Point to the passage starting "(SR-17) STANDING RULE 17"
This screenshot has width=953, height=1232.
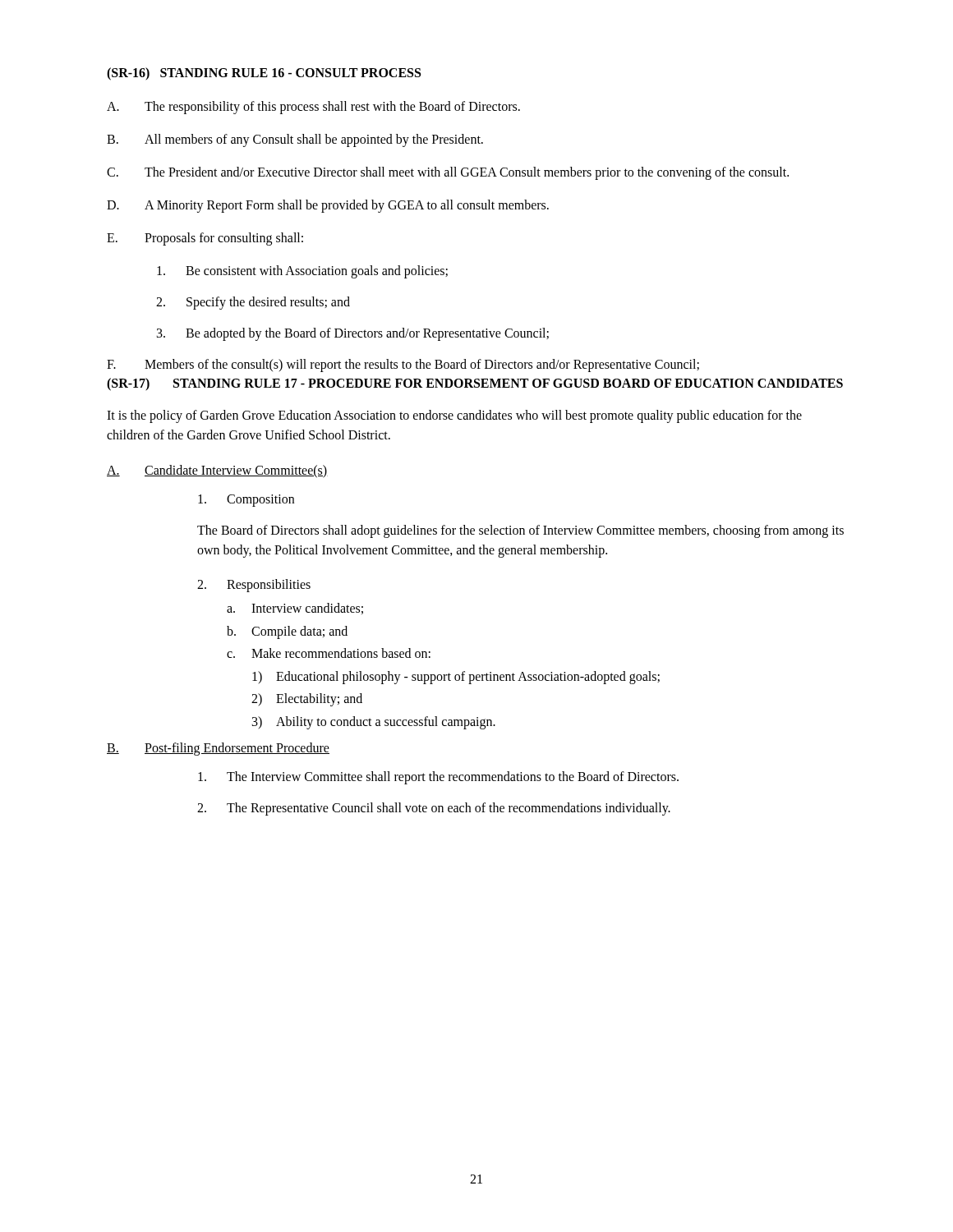[476, 384]
